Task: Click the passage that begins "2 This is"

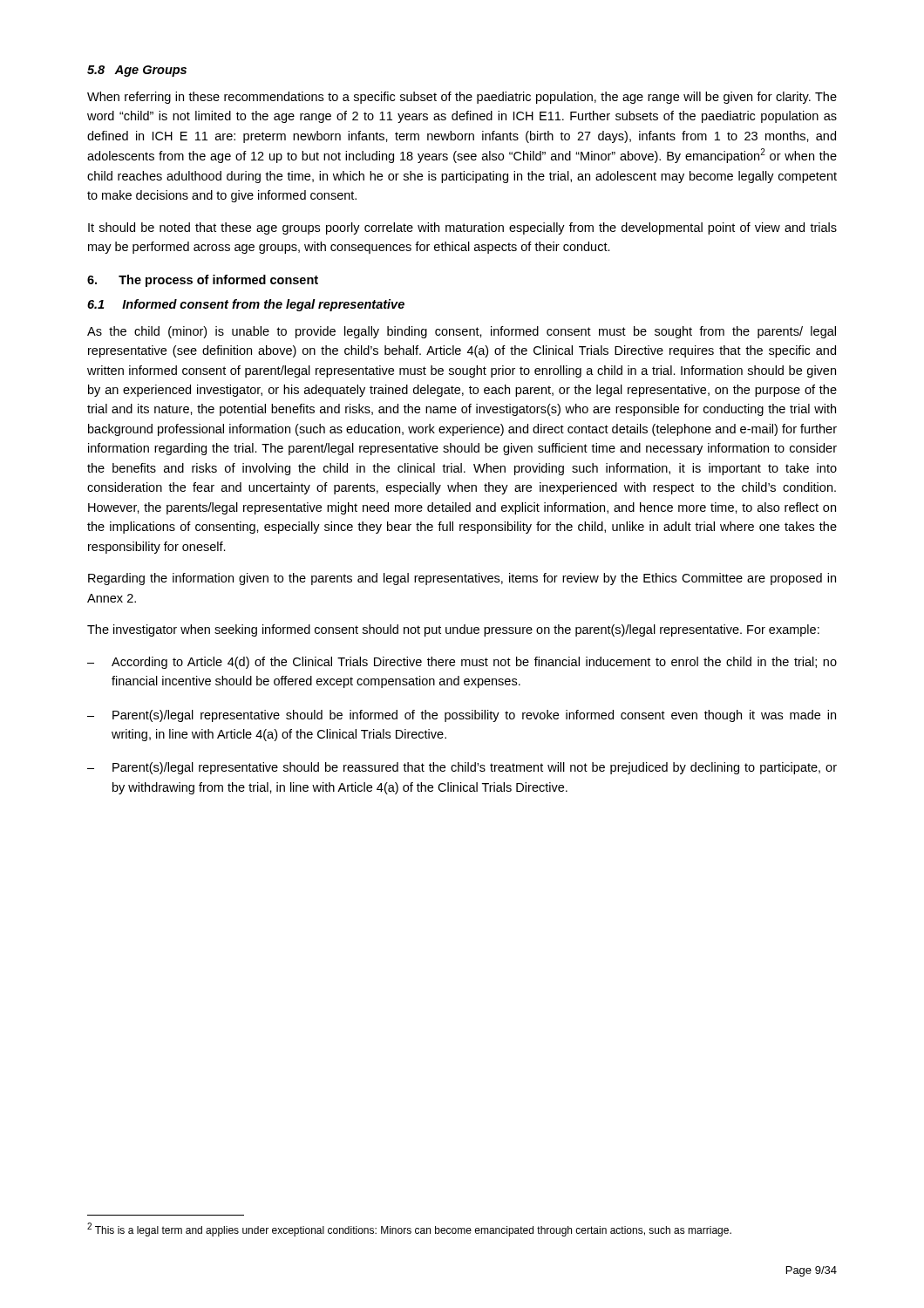Action: [410, 1229]
